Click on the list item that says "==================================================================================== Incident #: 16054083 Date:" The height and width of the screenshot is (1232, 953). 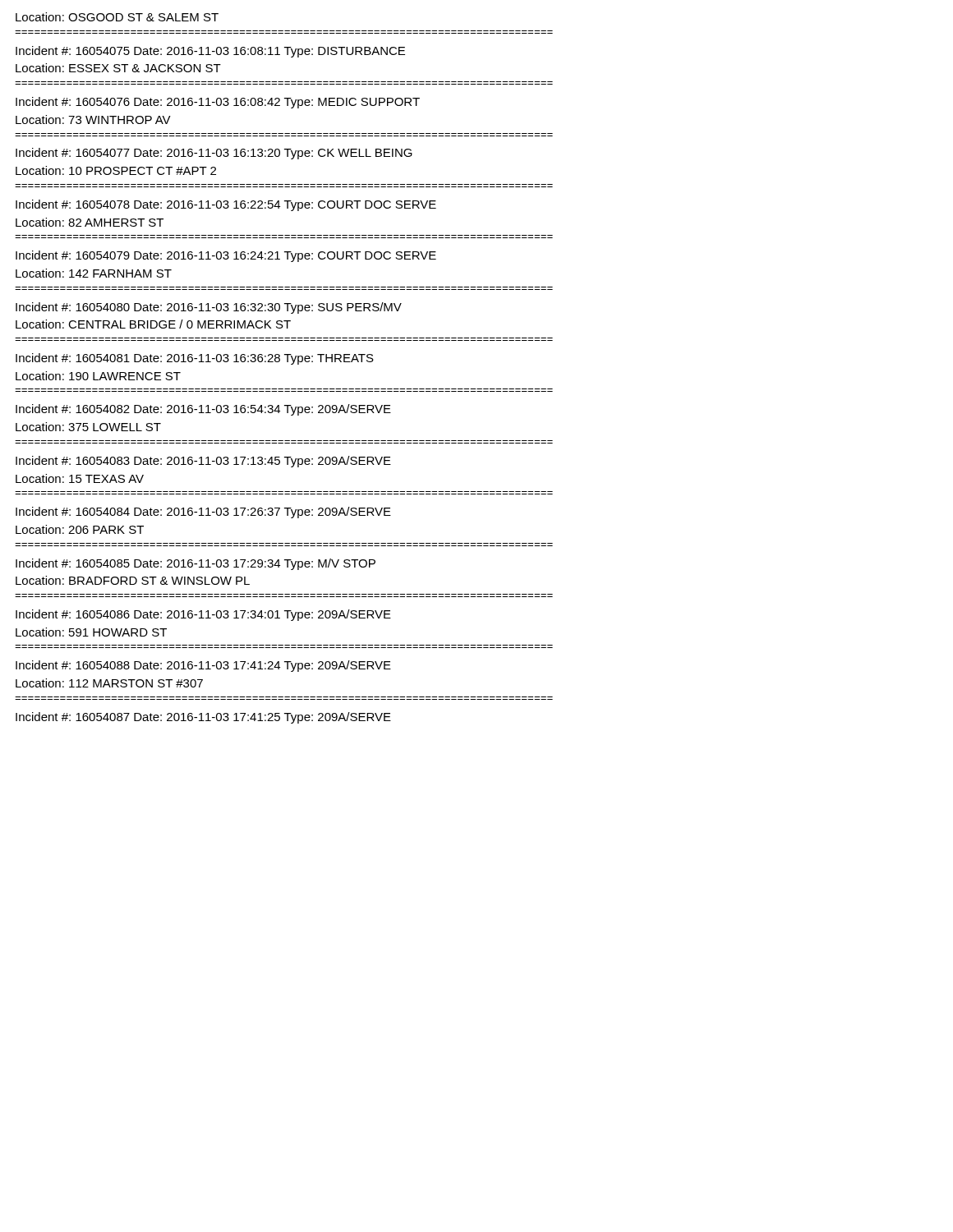pos(203,462)
